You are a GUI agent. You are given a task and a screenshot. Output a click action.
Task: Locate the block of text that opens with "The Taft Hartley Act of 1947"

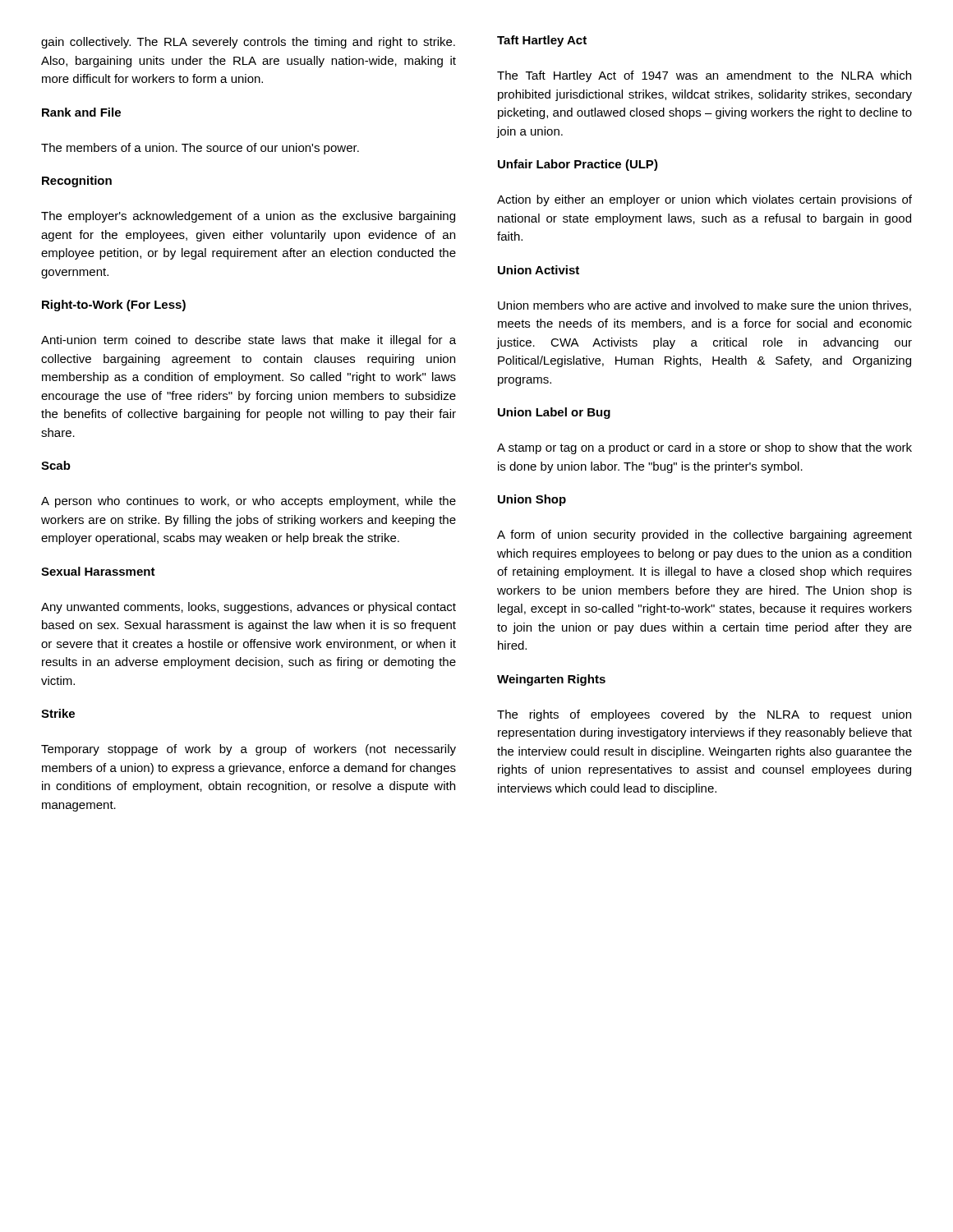click(x=705, y=103)
